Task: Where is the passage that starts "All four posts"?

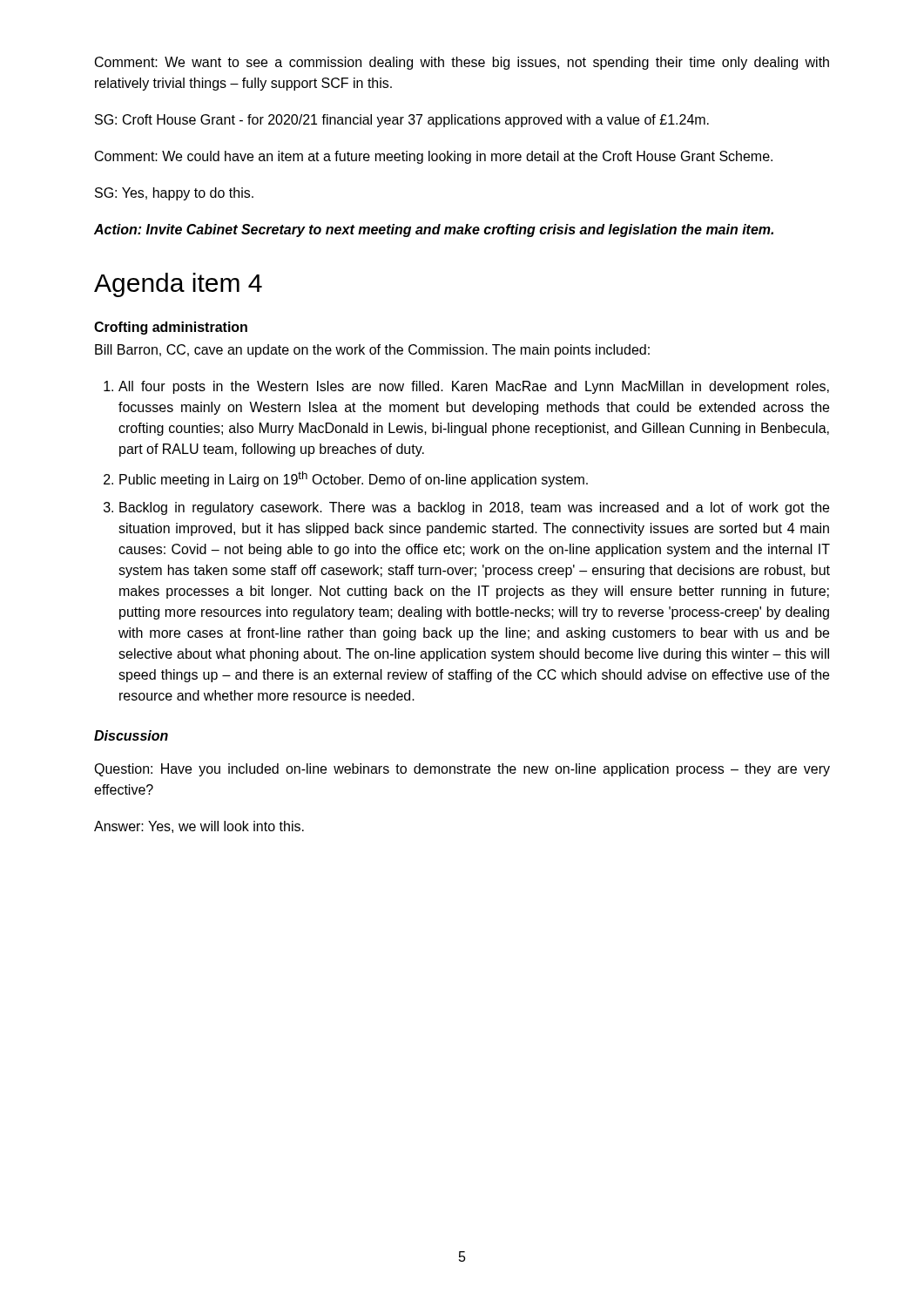Action: click(x=474, y=418)
